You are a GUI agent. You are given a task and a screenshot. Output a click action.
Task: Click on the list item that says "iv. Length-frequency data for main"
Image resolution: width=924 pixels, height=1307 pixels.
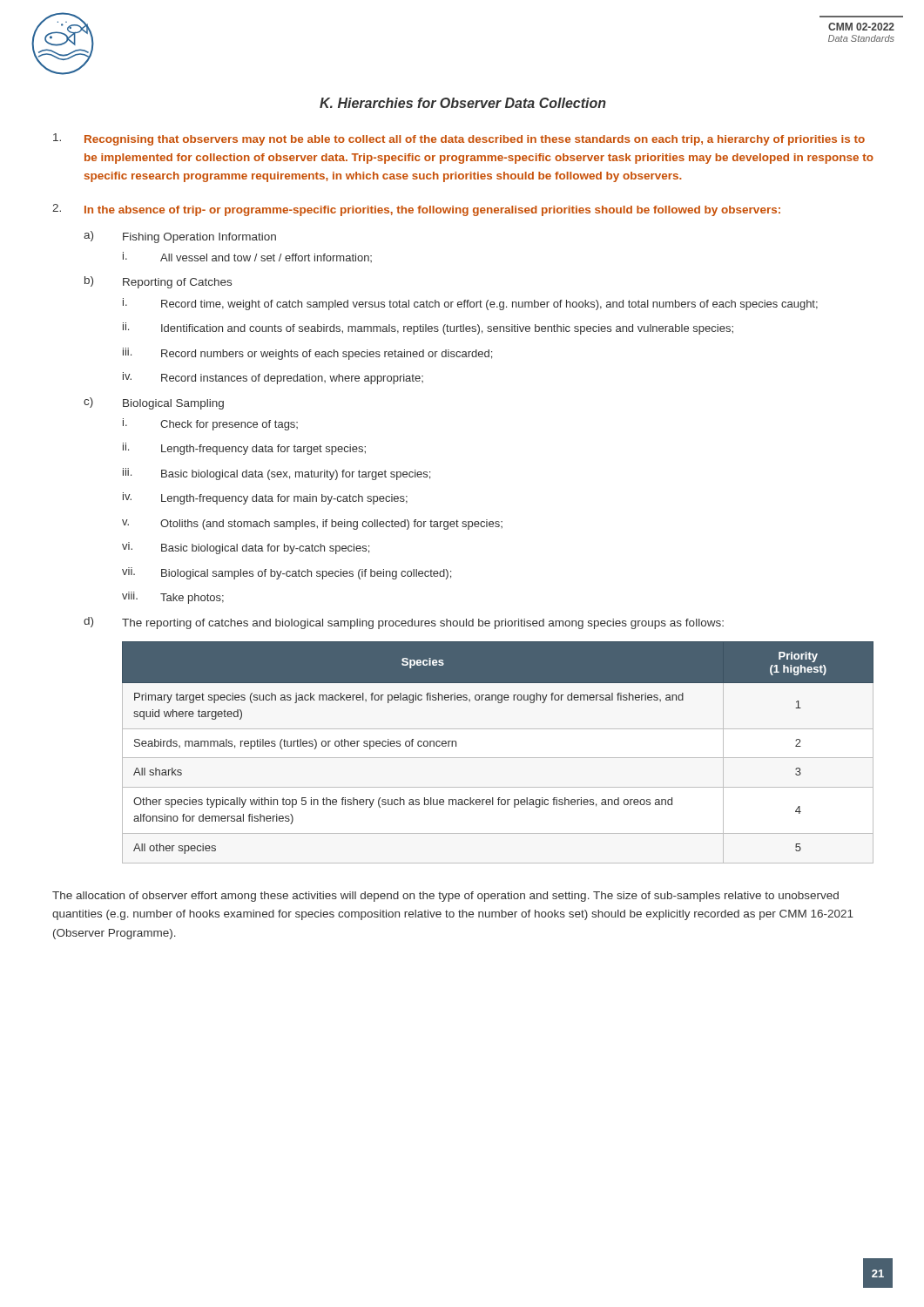click(x=265, y=499)
